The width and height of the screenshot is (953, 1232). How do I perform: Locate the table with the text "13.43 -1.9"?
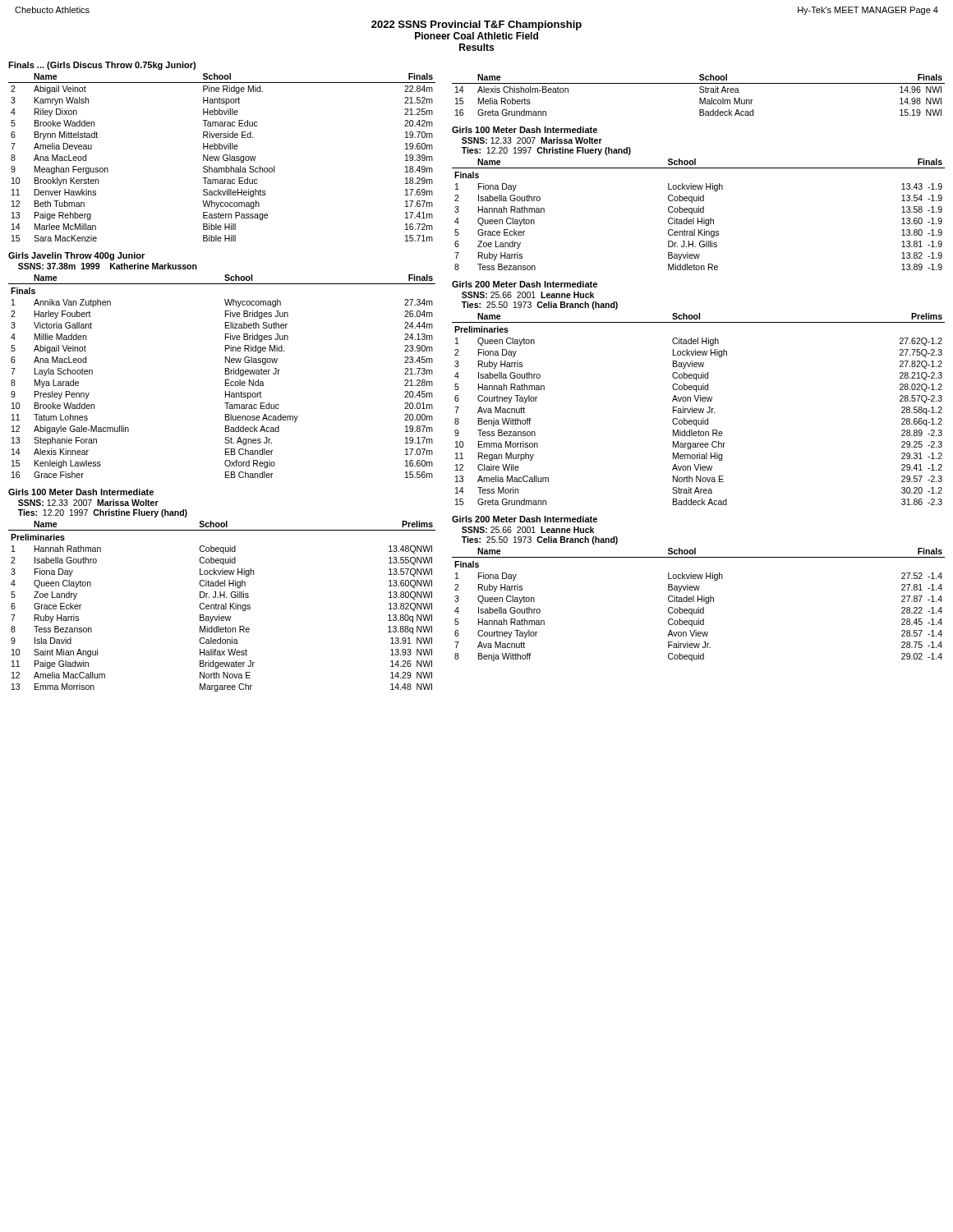point(698,214)
